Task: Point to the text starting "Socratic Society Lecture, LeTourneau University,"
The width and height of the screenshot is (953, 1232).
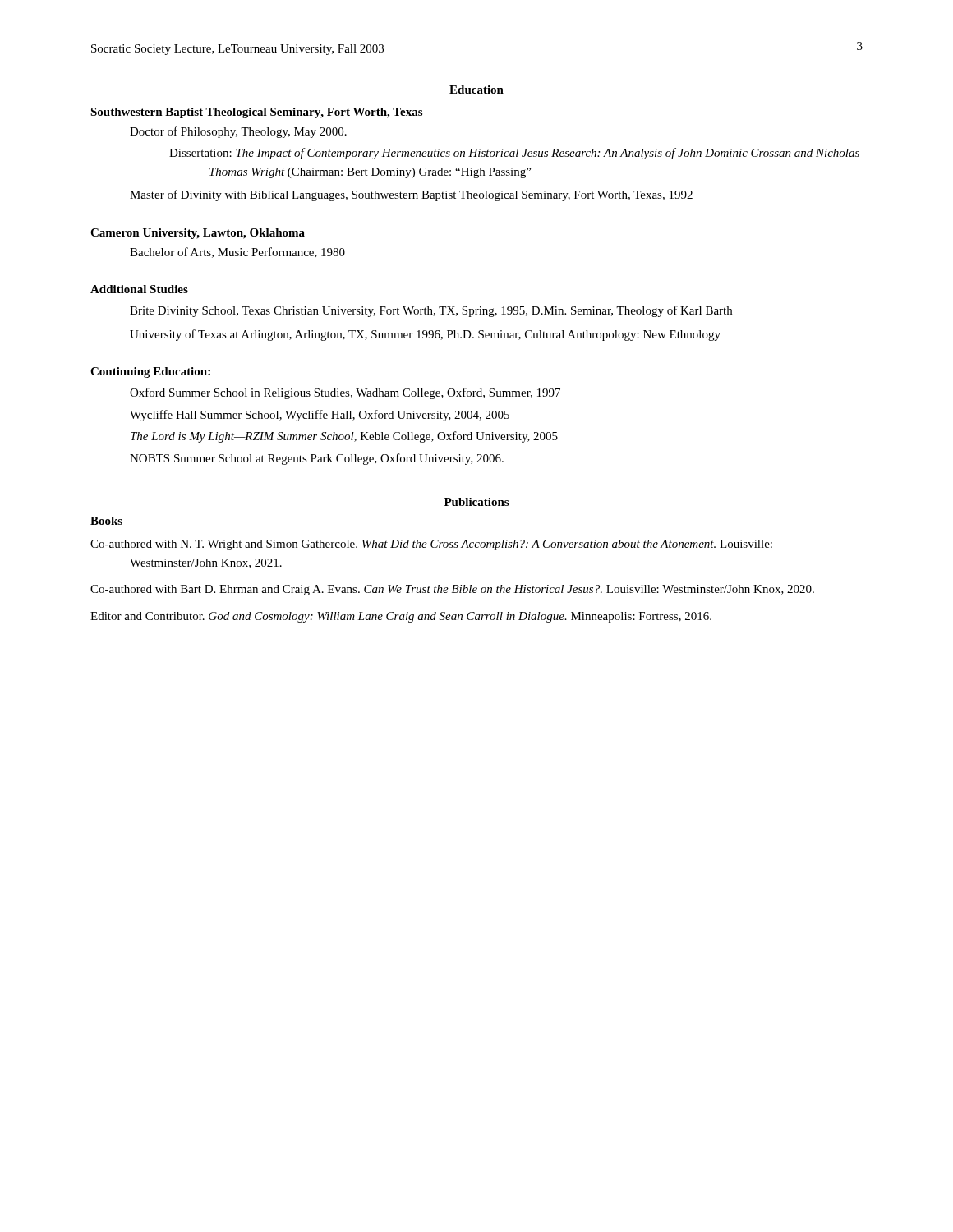Action: 237,48
